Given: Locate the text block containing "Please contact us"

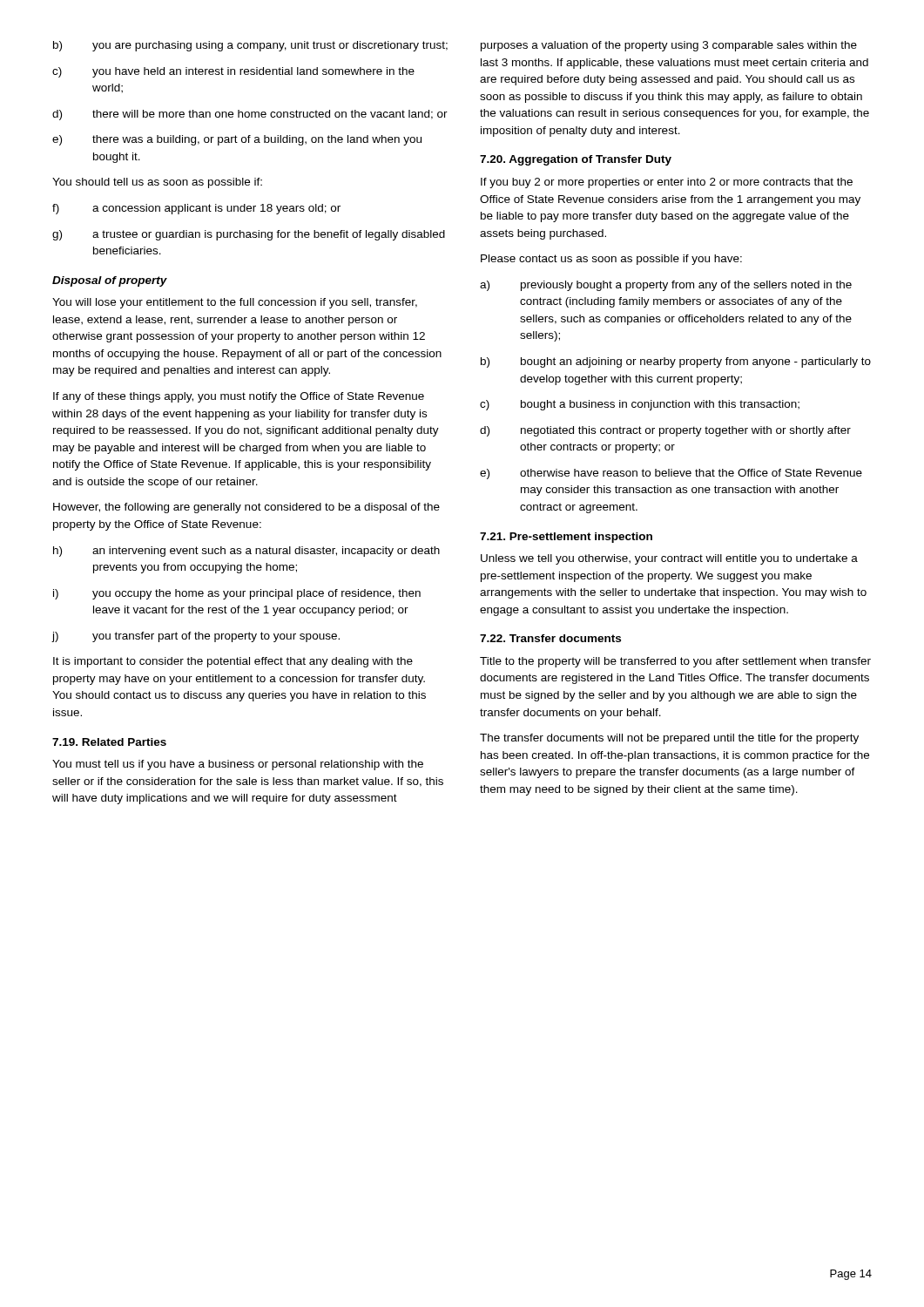Looking at the screenshot, I should [x=676, y=259].
